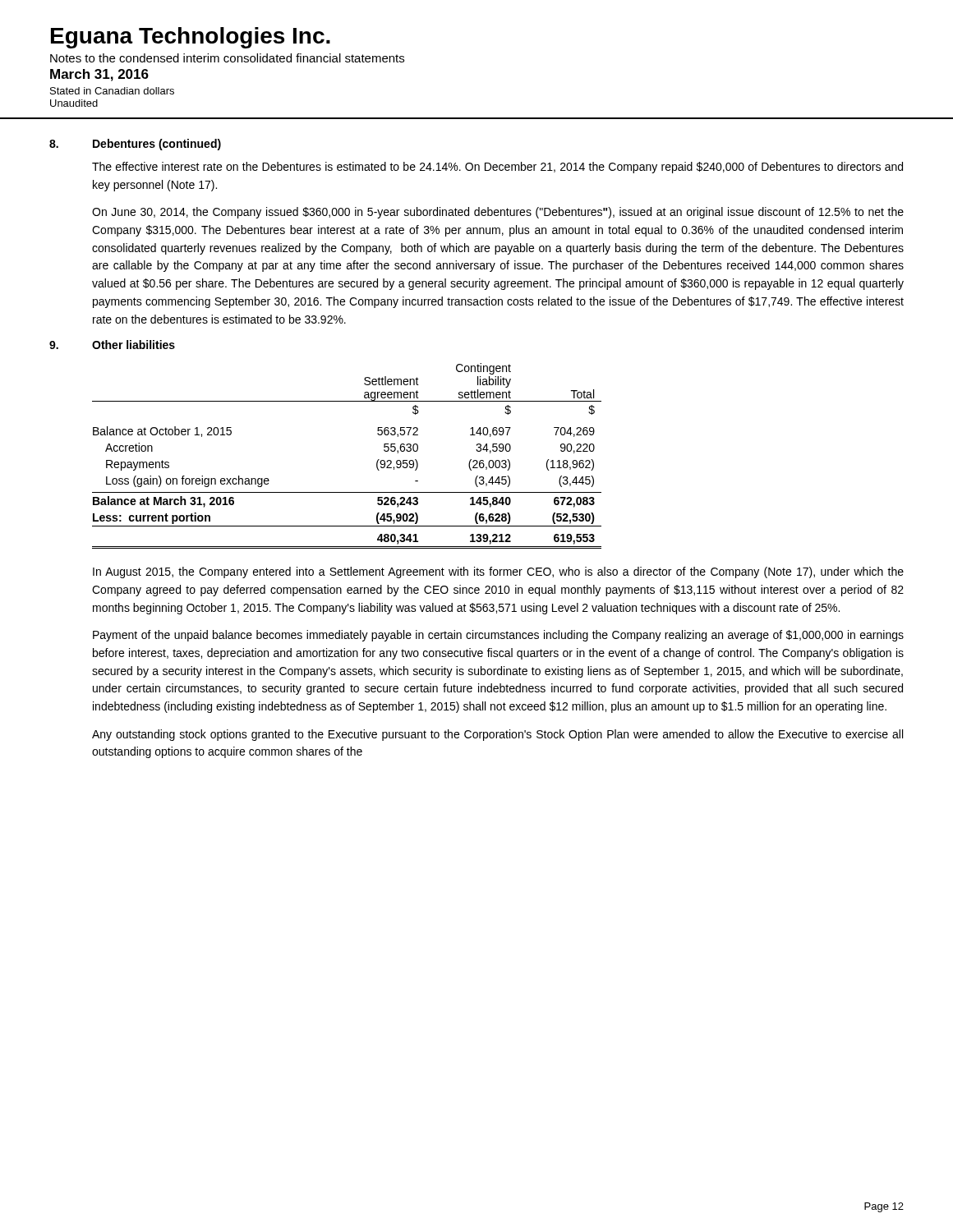Locate the text that reads "March 31, 2016"
953x1232 pixels.
click(x=99, y=74)
